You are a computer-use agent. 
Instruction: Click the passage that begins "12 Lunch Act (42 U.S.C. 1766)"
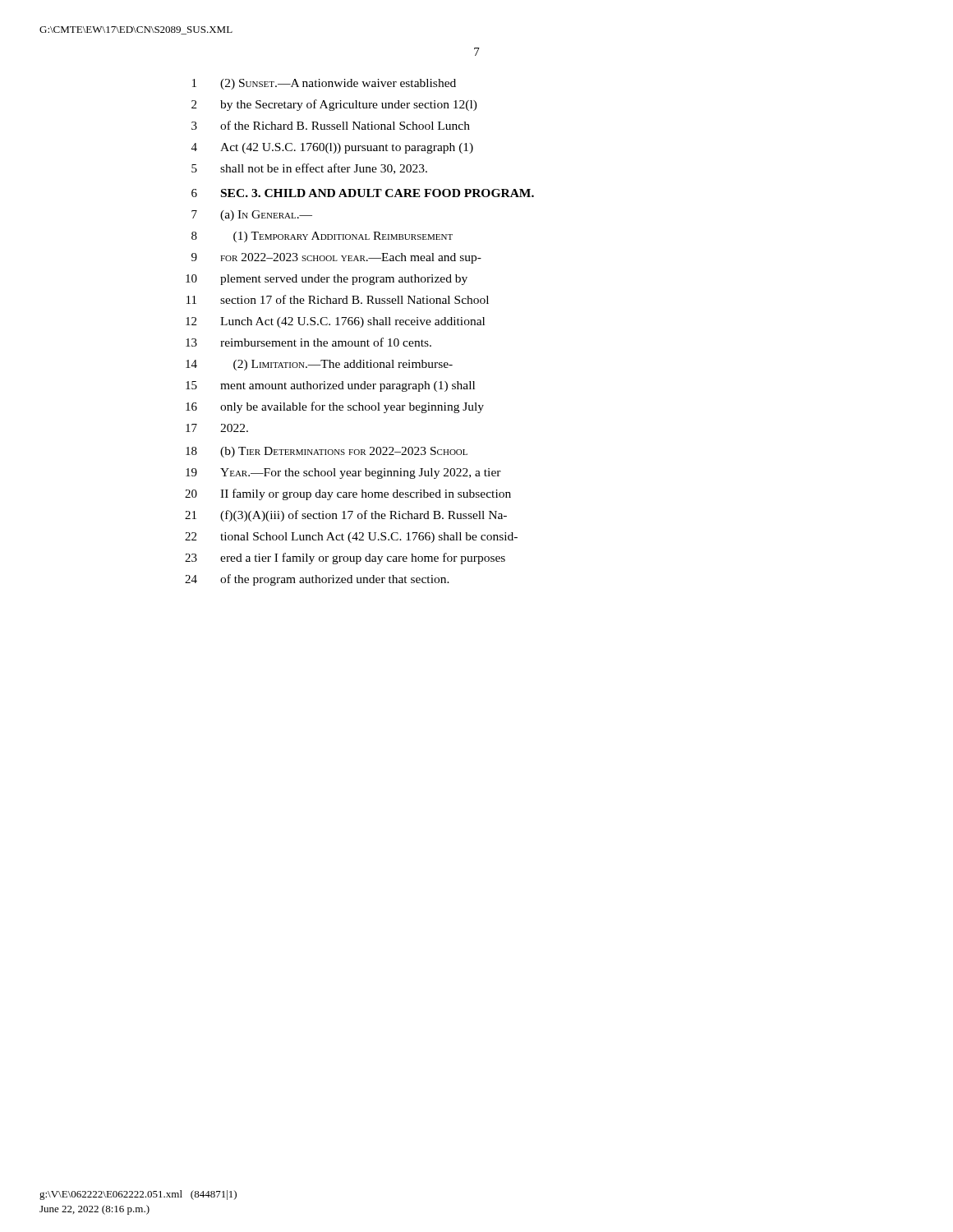click(335, 322)
